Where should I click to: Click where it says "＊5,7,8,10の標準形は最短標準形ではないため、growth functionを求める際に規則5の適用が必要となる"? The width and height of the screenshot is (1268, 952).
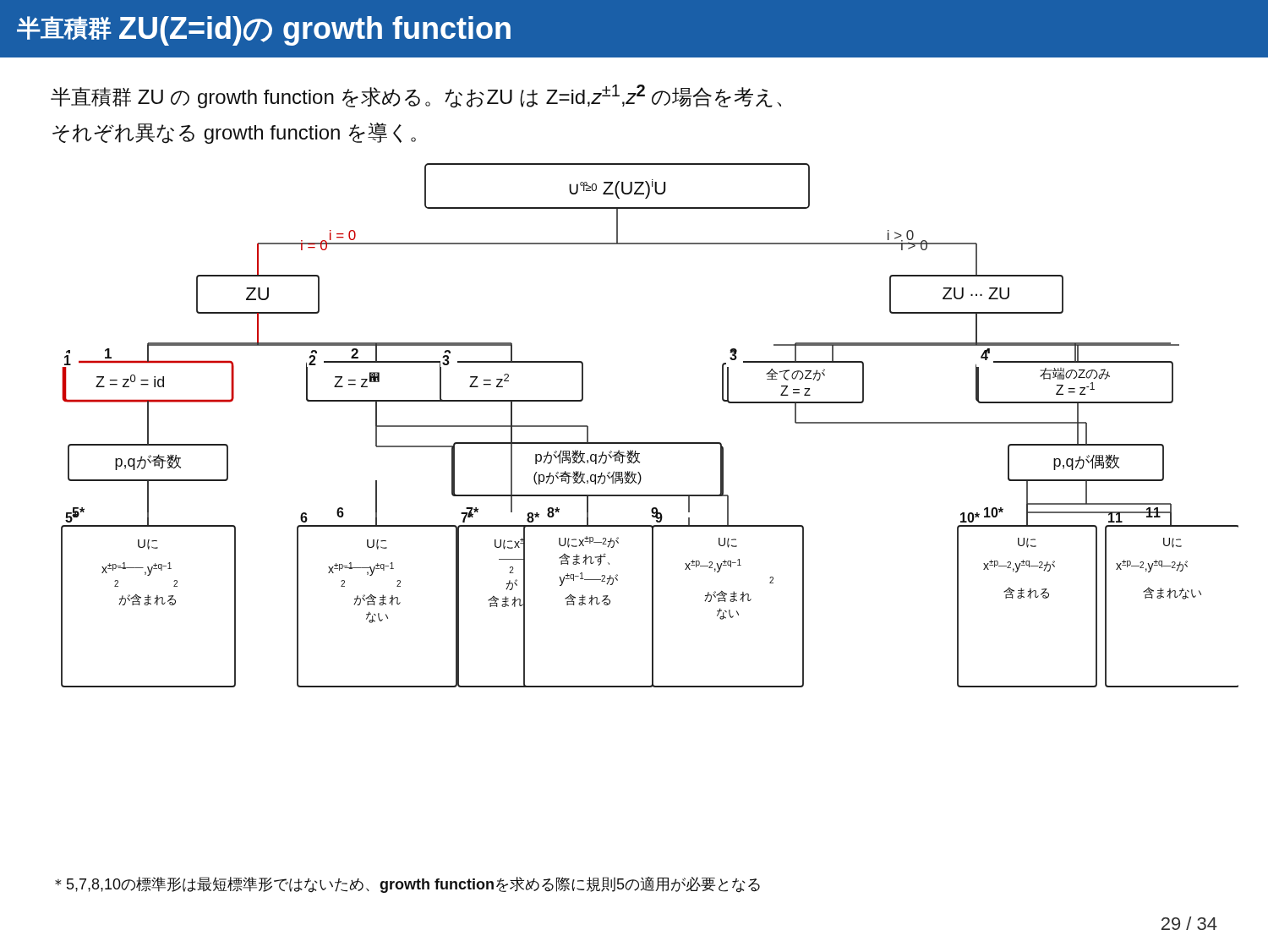tap(406, 884)
